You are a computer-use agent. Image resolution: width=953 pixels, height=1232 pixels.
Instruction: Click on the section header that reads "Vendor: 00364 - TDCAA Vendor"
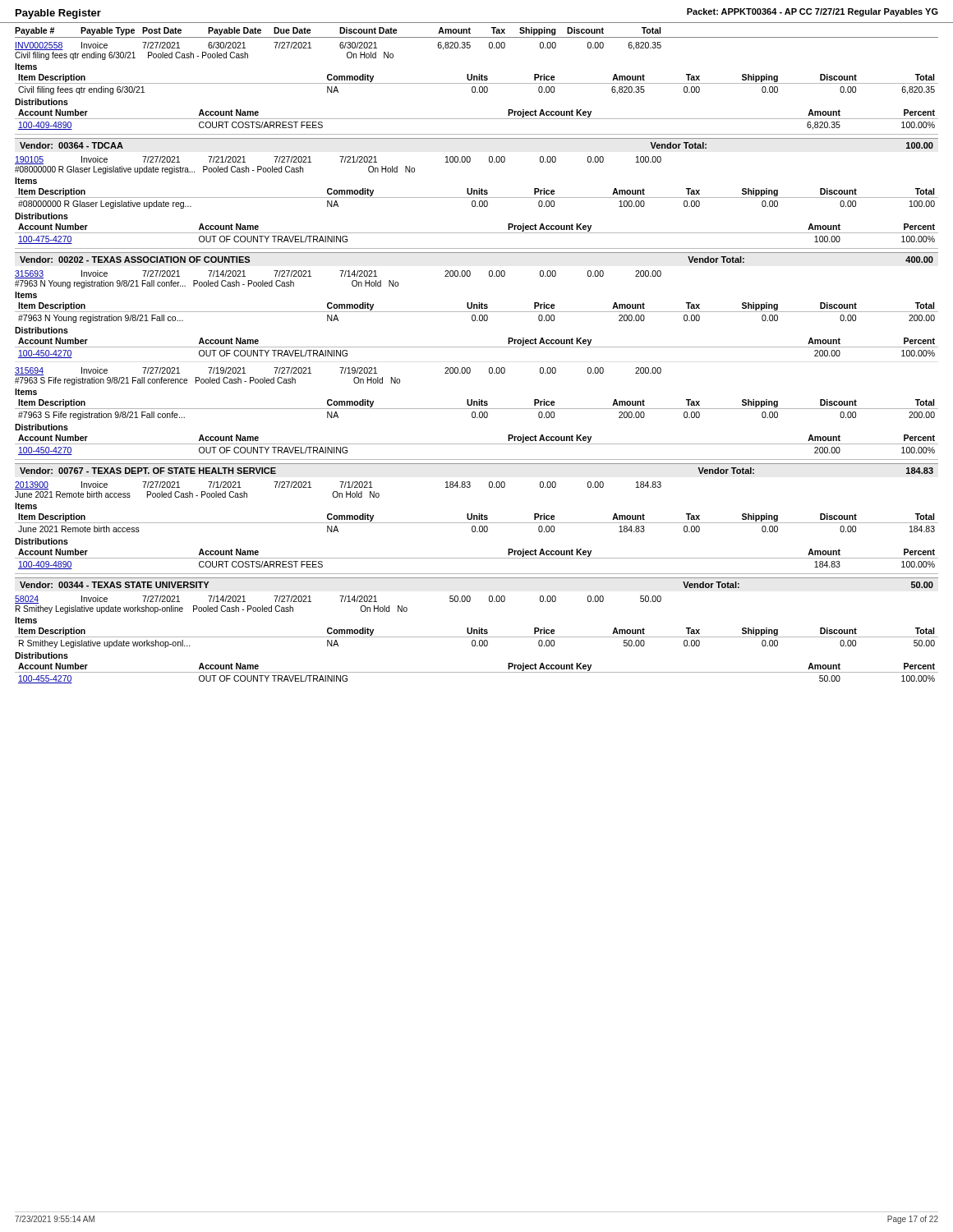pos(476,145)
